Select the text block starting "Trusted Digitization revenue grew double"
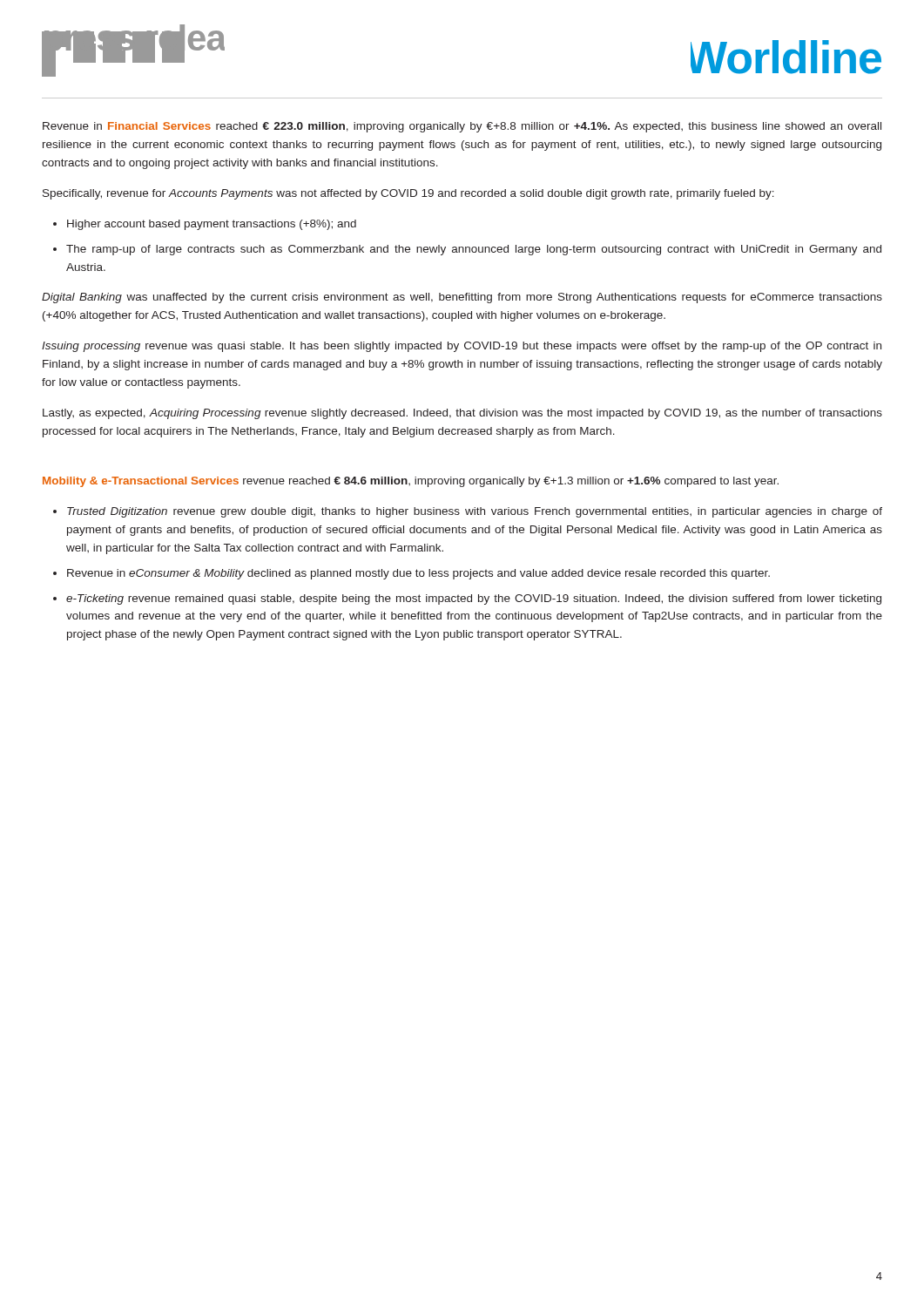Screen dimensions: 1307x924 coord(474,529)
